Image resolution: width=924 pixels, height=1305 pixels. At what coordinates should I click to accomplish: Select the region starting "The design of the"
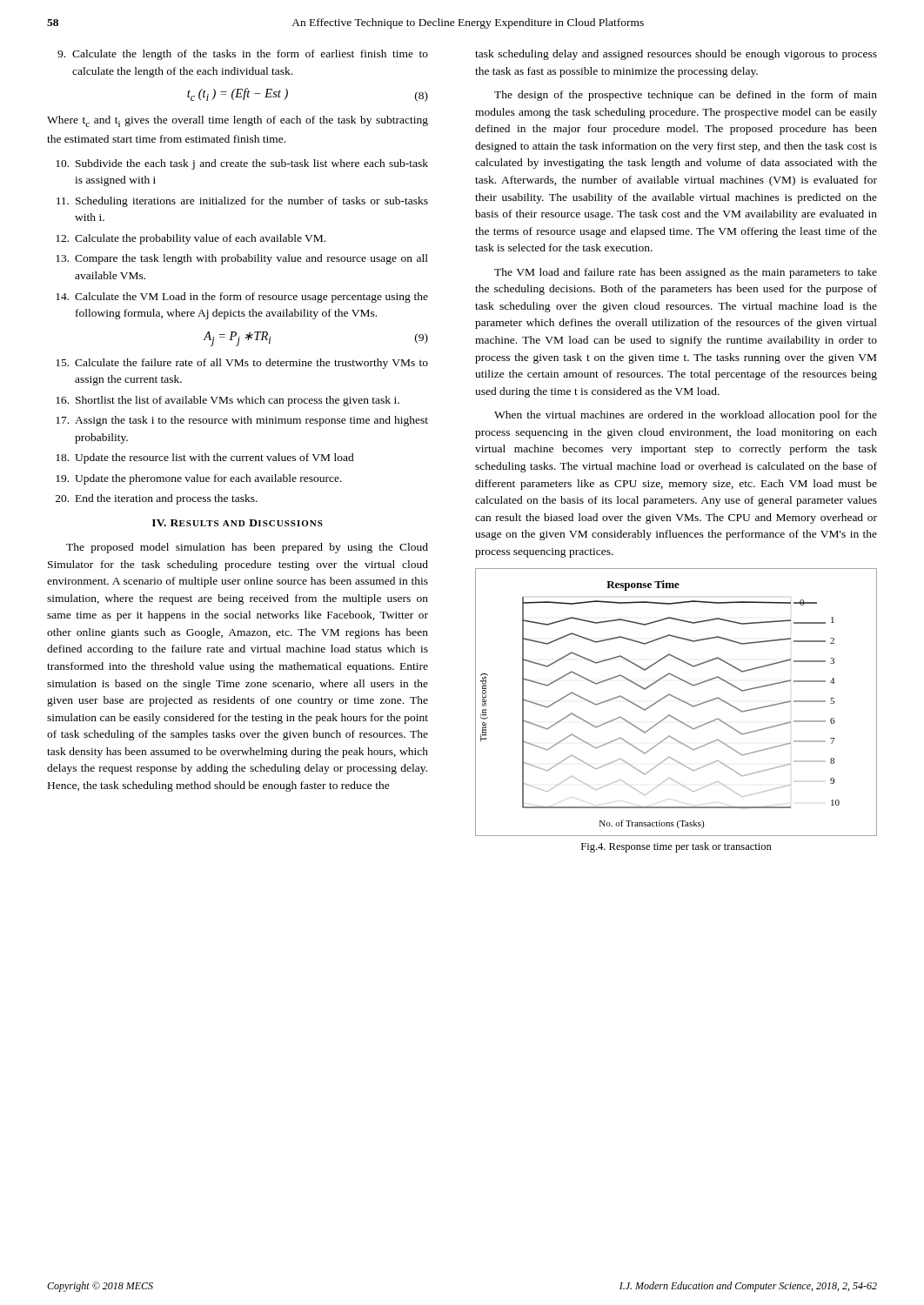pyautogui.click(x=676, y=171)
